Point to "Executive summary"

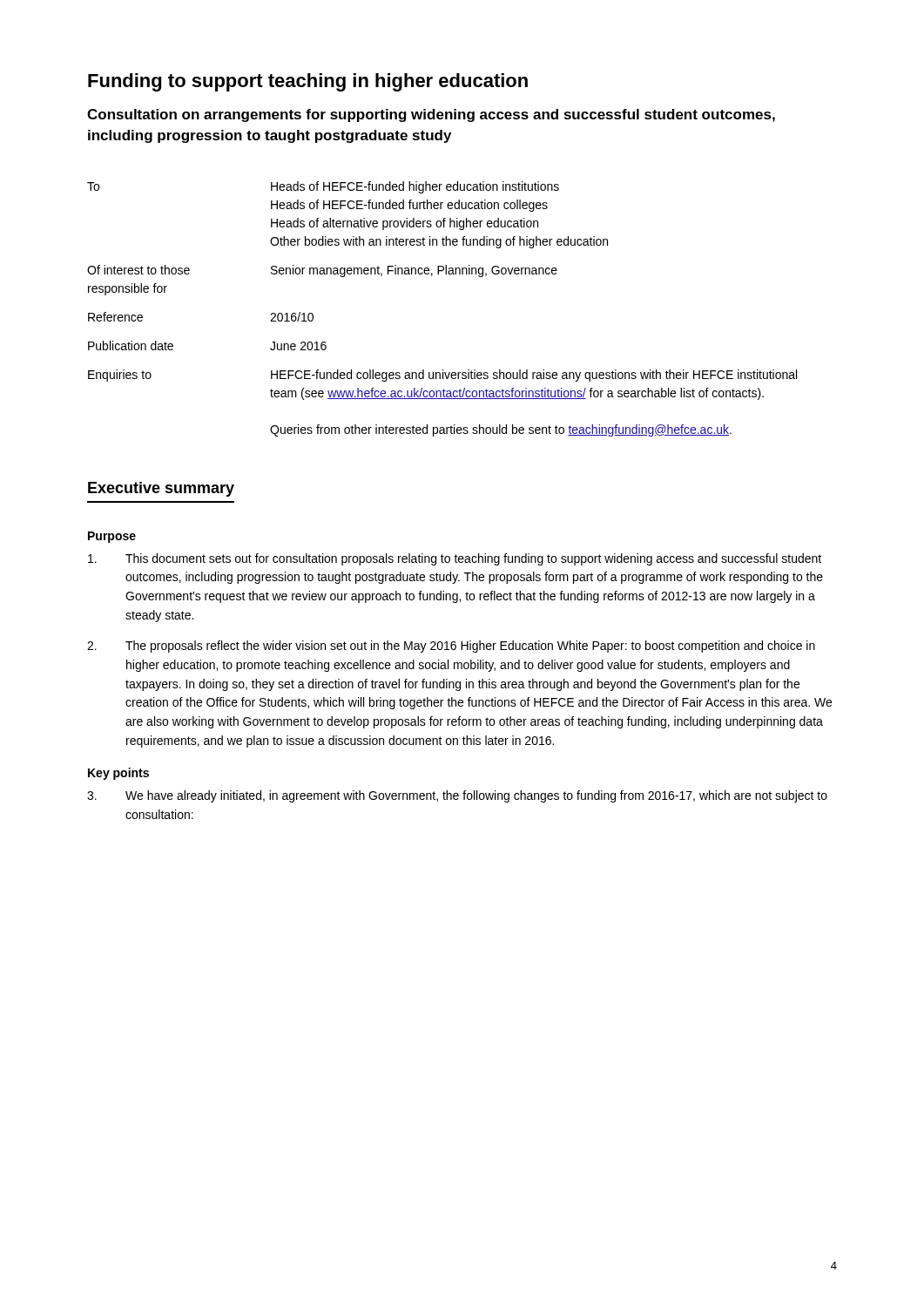pos(161,488)
